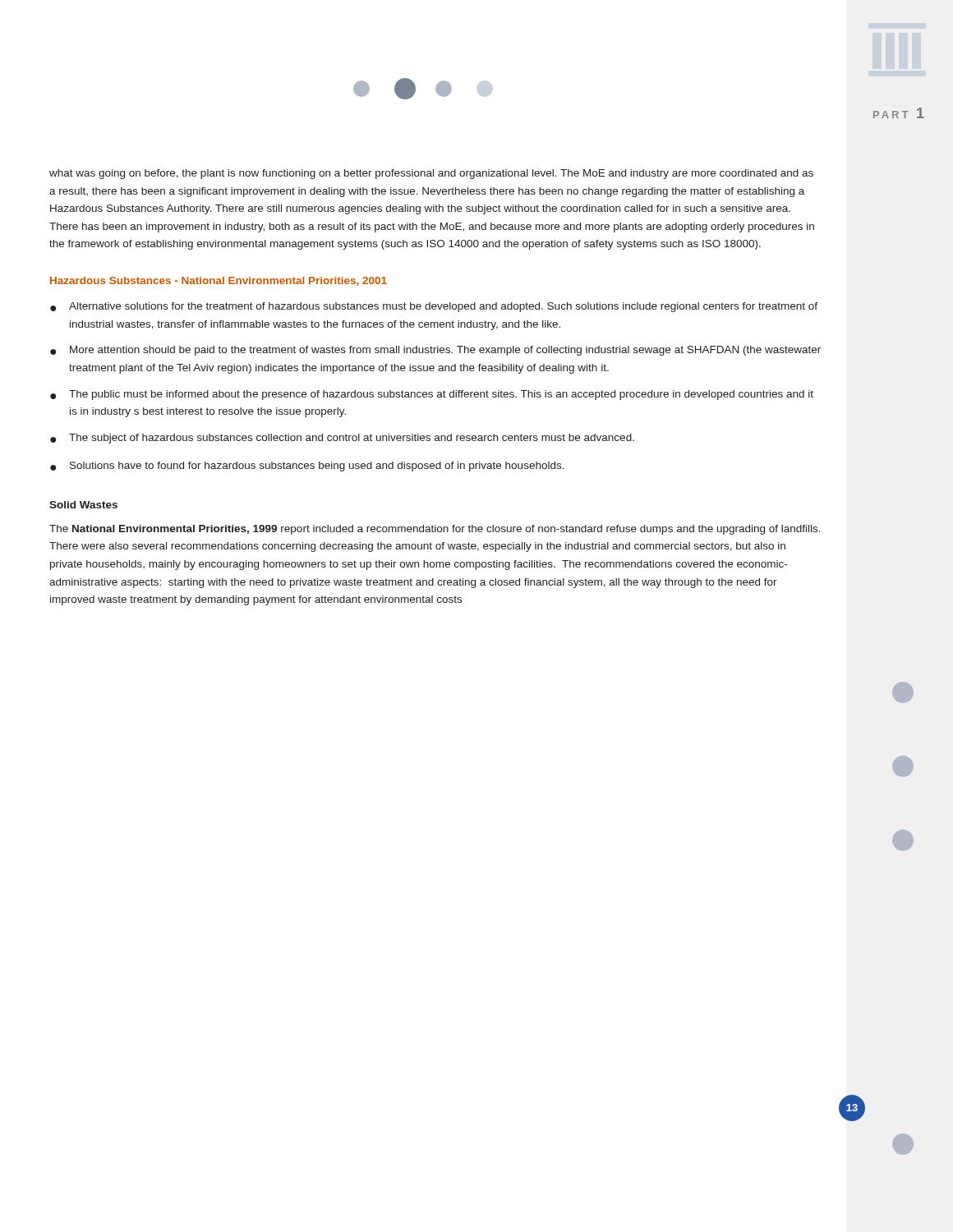Point to the section header beginning "Hazardous Substances -"
The image size is (953, 1232).
pyautogui.click(x=218, y=280)
